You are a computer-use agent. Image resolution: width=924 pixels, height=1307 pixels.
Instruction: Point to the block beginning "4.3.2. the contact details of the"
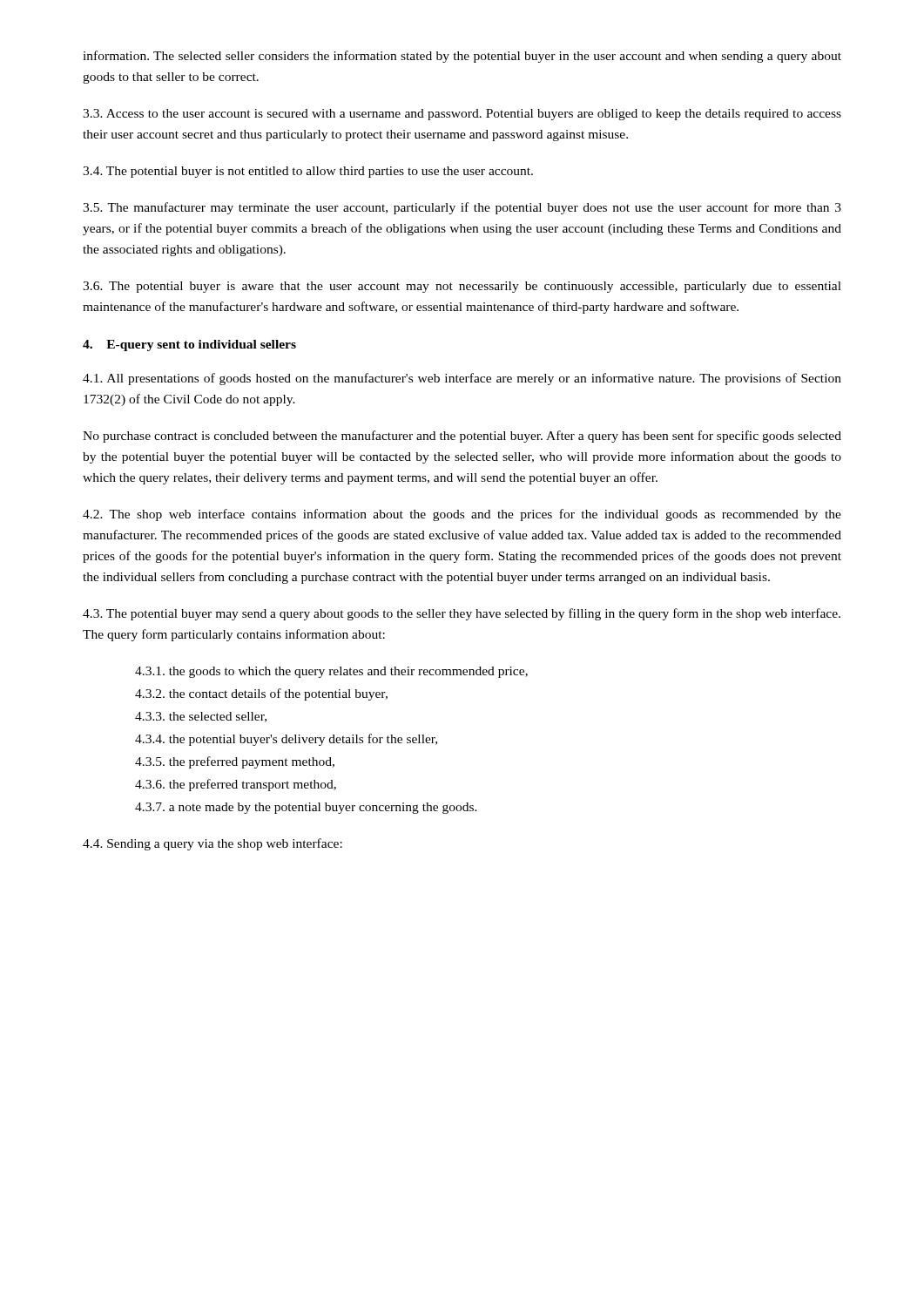click(x=262, y=693)
